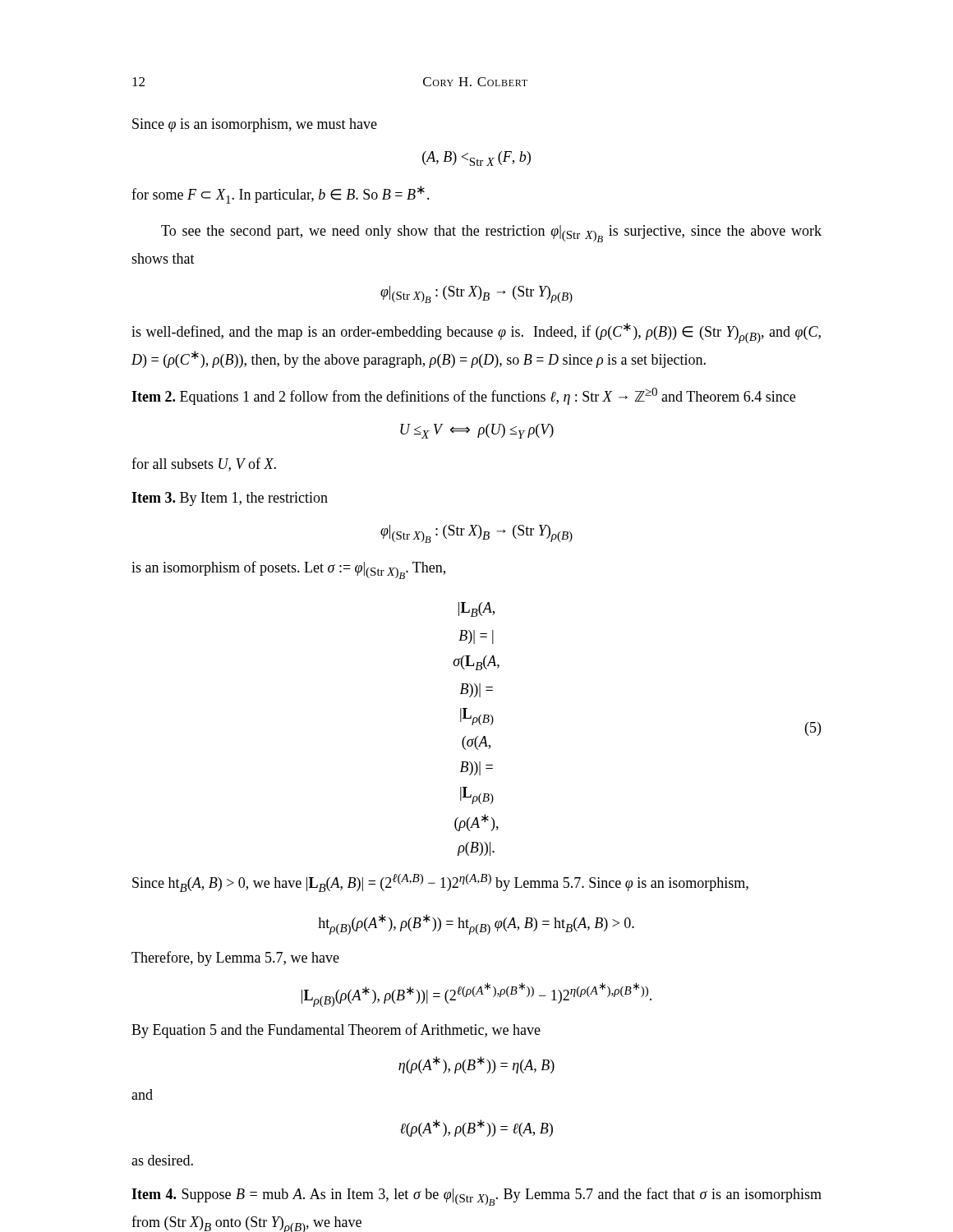This screenshot has height=1232, width=953.
Task: Where is the passage that starts "By Equation 5 and the Fundamental"?
Action: [336, 1030]
